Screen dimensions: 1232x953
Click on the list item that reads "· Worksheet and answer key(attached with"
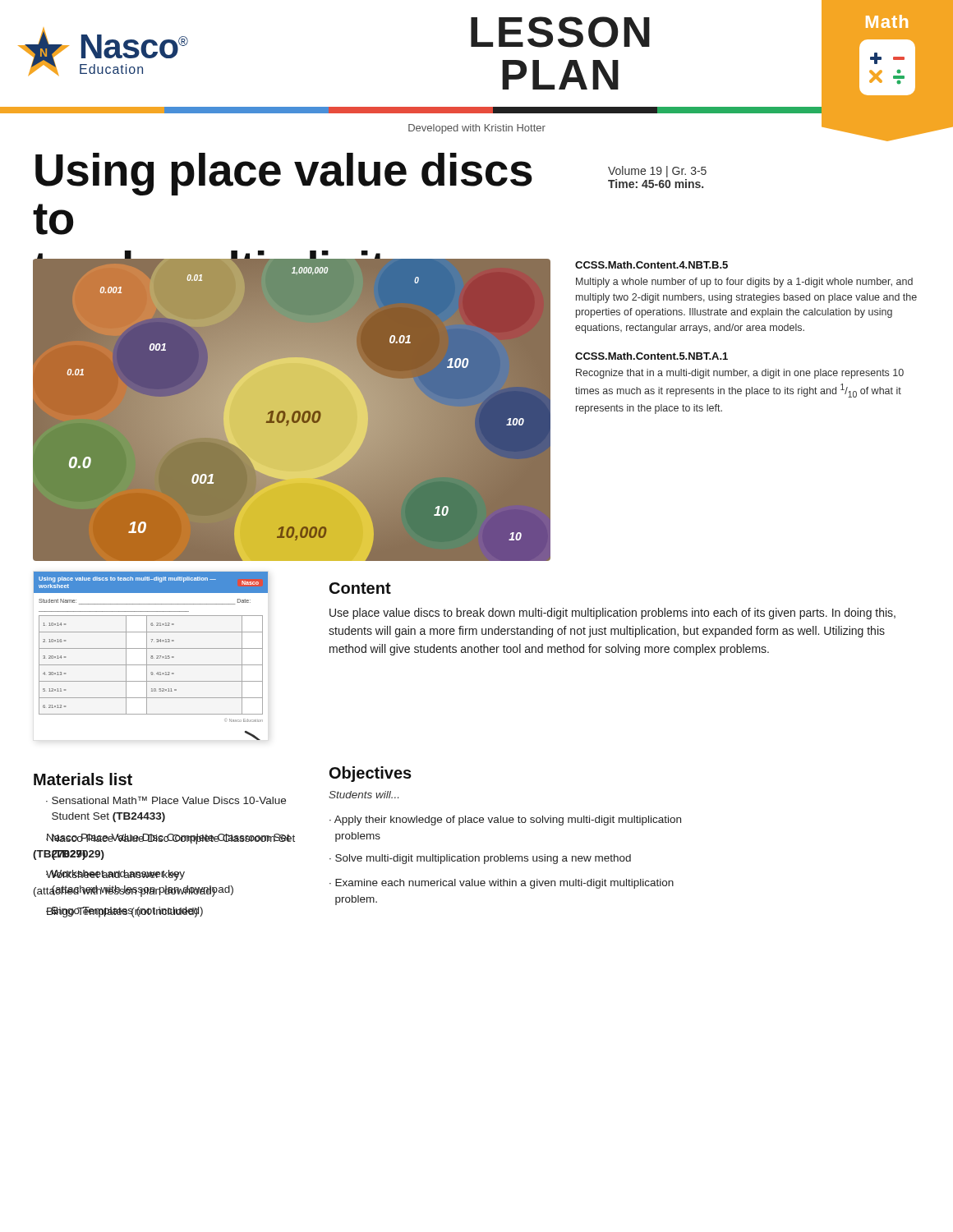(x=124, y=882)
